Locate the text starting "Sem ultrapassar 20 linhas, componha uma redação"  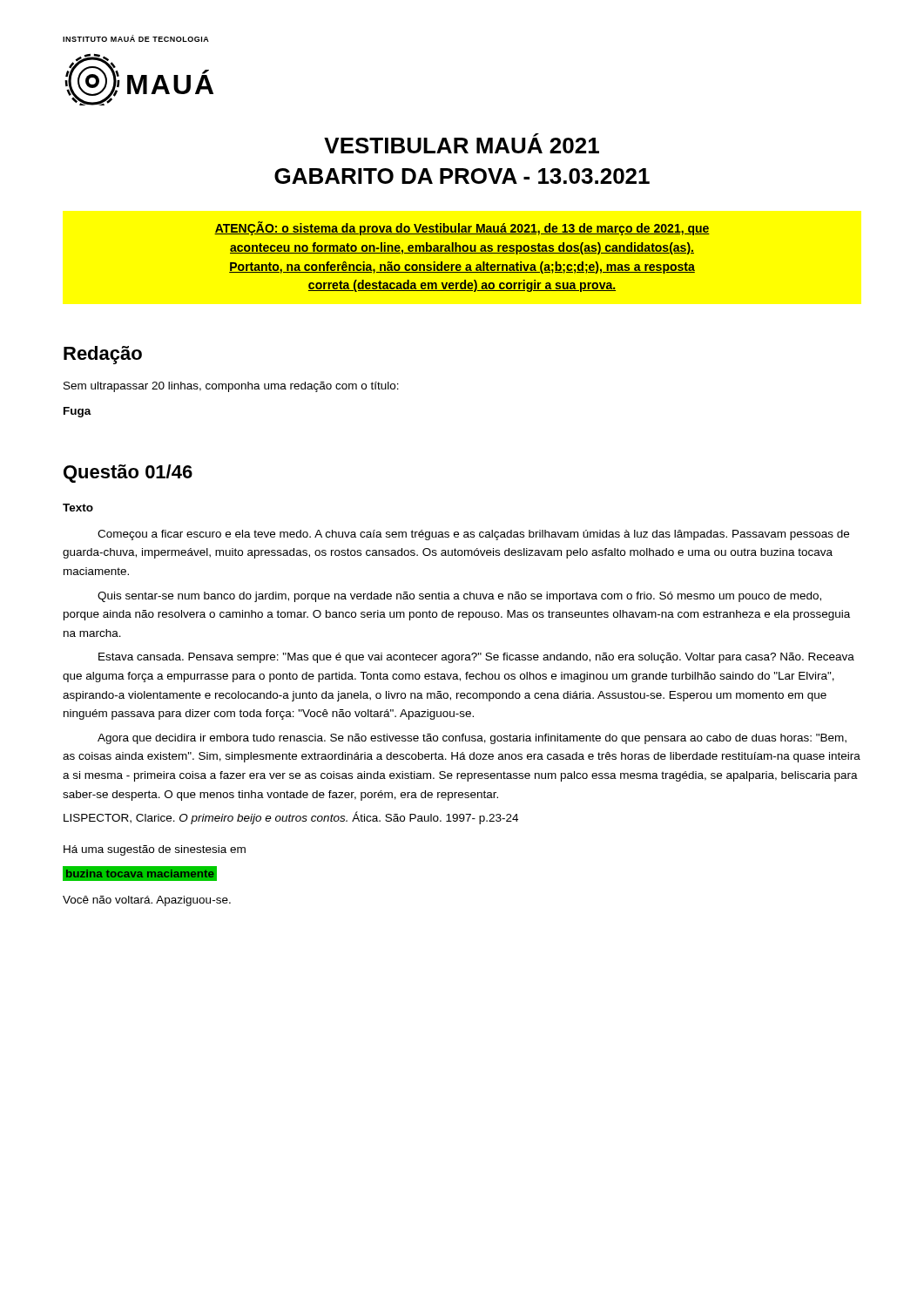point(231,386)
